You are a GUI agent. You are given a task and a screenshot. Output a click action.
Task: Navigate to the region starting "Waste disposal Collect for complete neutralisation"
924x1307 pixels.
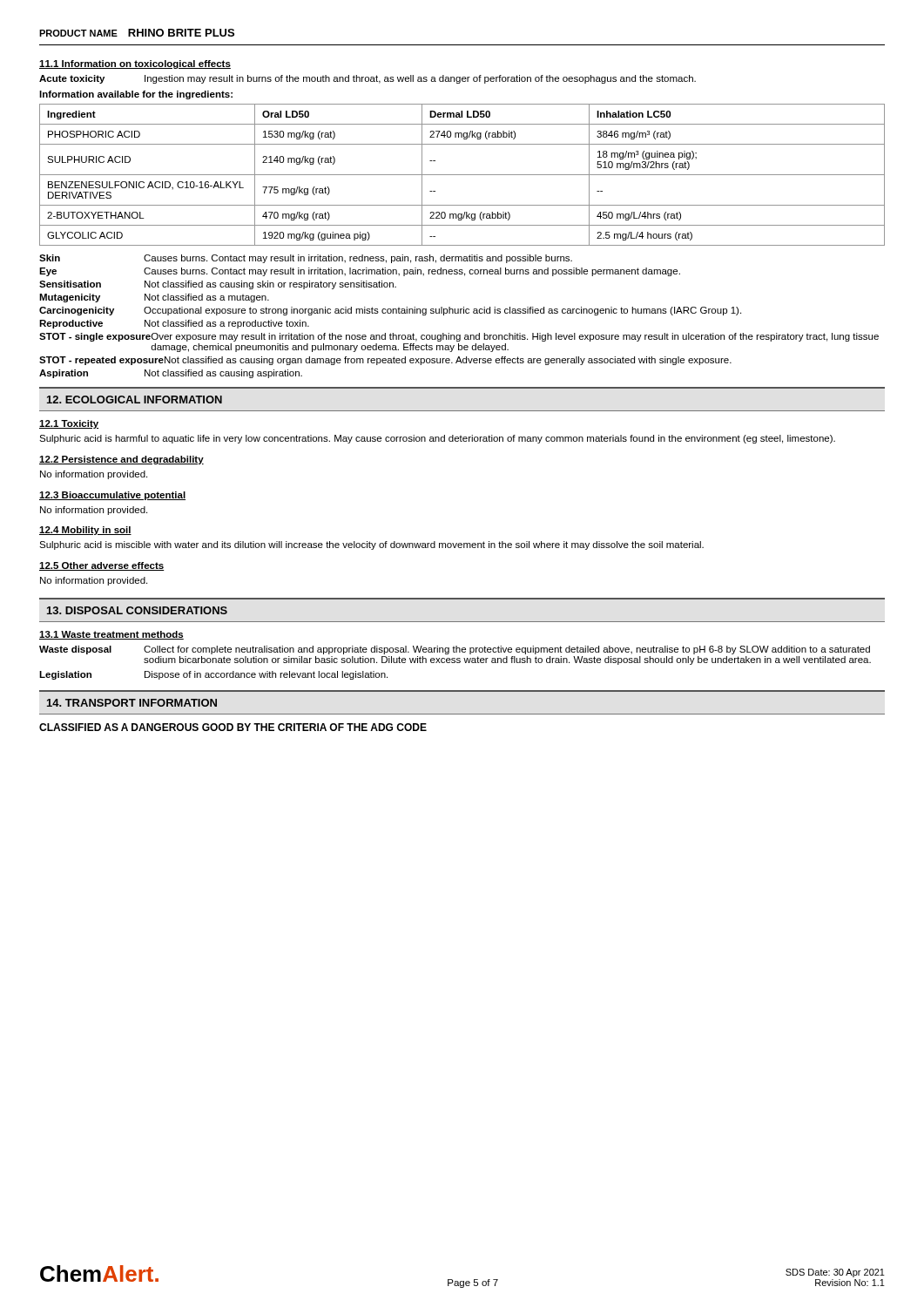[x=462, y=654]
